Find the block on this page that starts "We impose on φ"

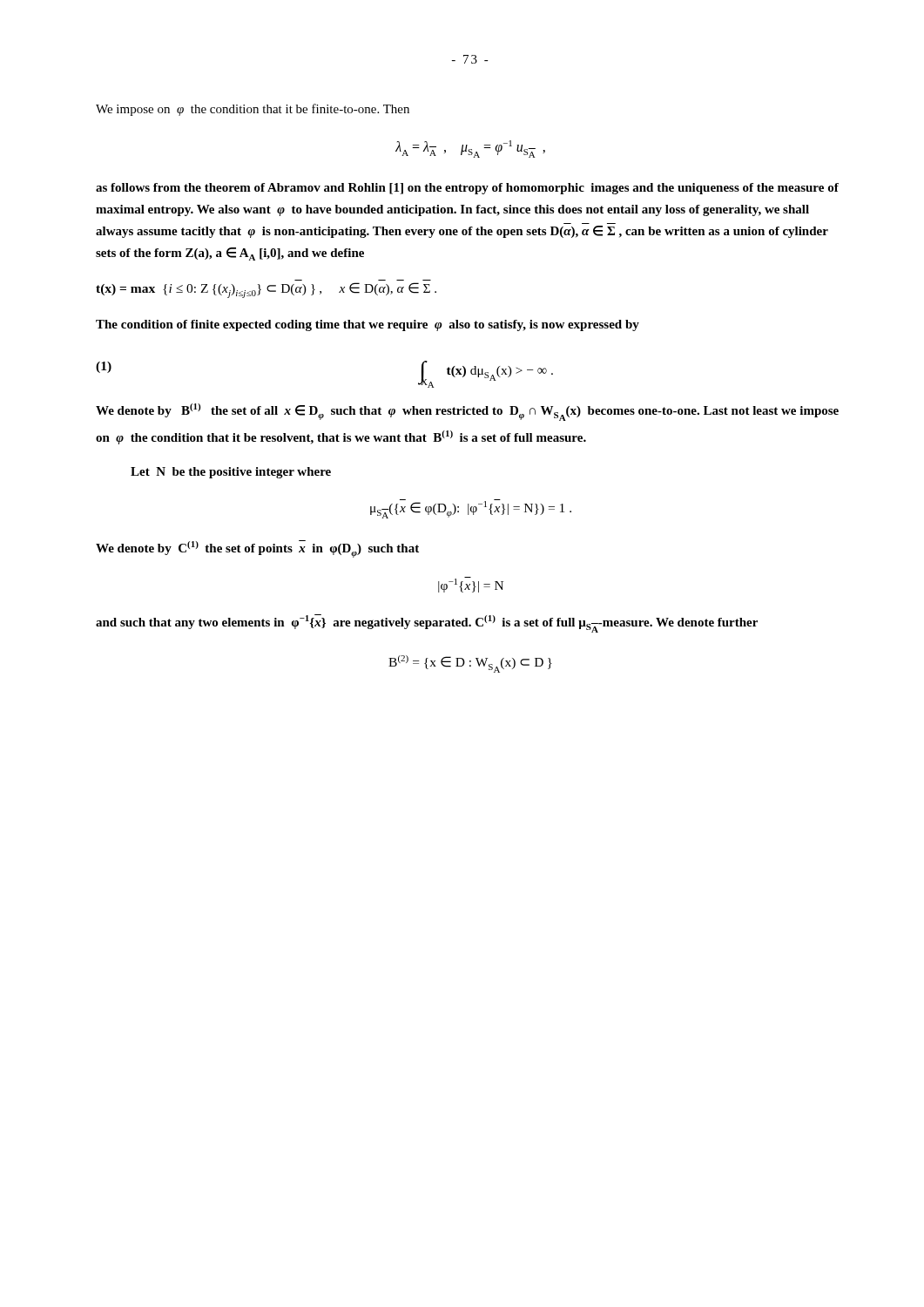[253, 109]
